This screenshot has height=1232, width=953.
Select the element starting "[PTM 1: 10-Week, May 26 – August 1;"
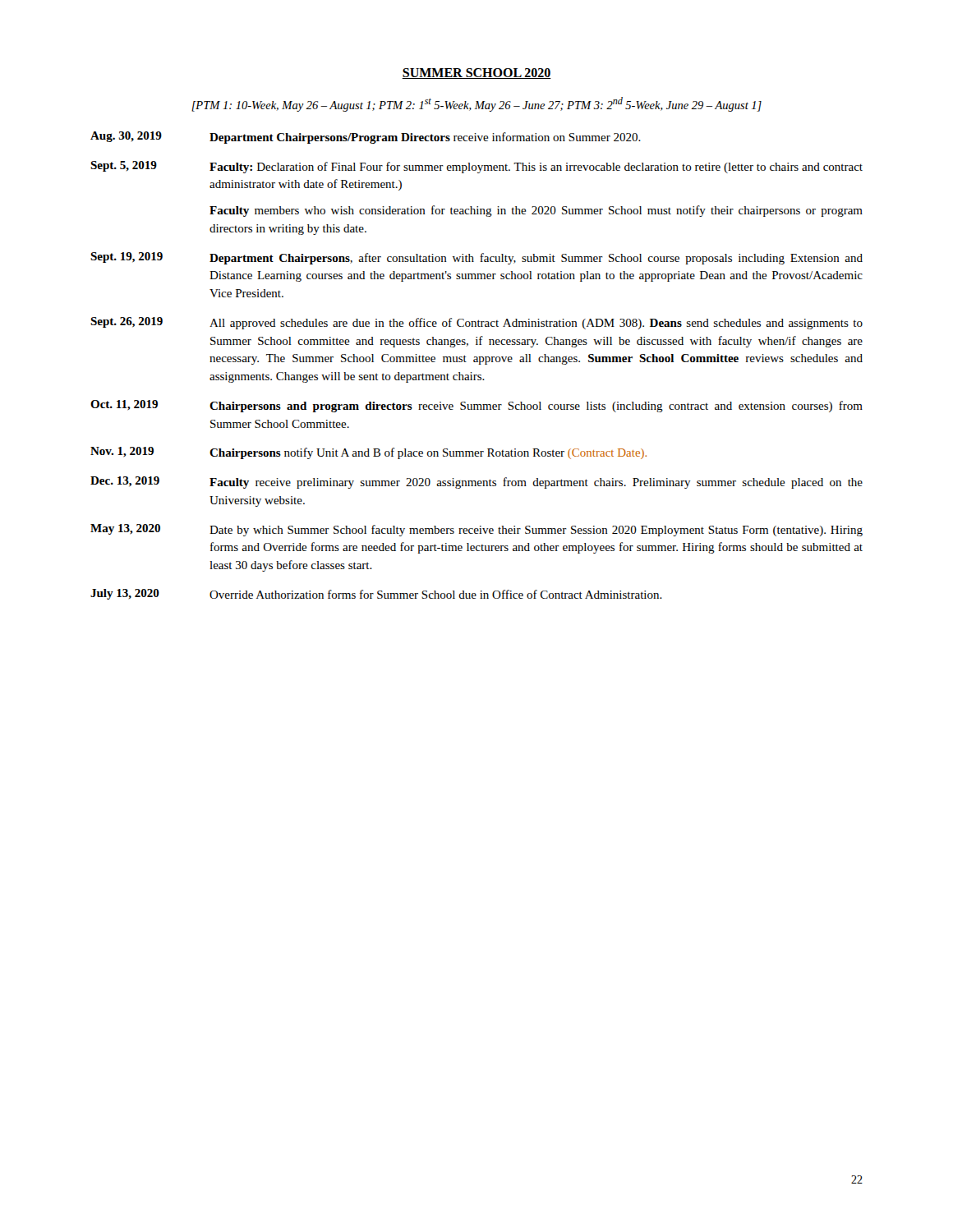(476, 103)
